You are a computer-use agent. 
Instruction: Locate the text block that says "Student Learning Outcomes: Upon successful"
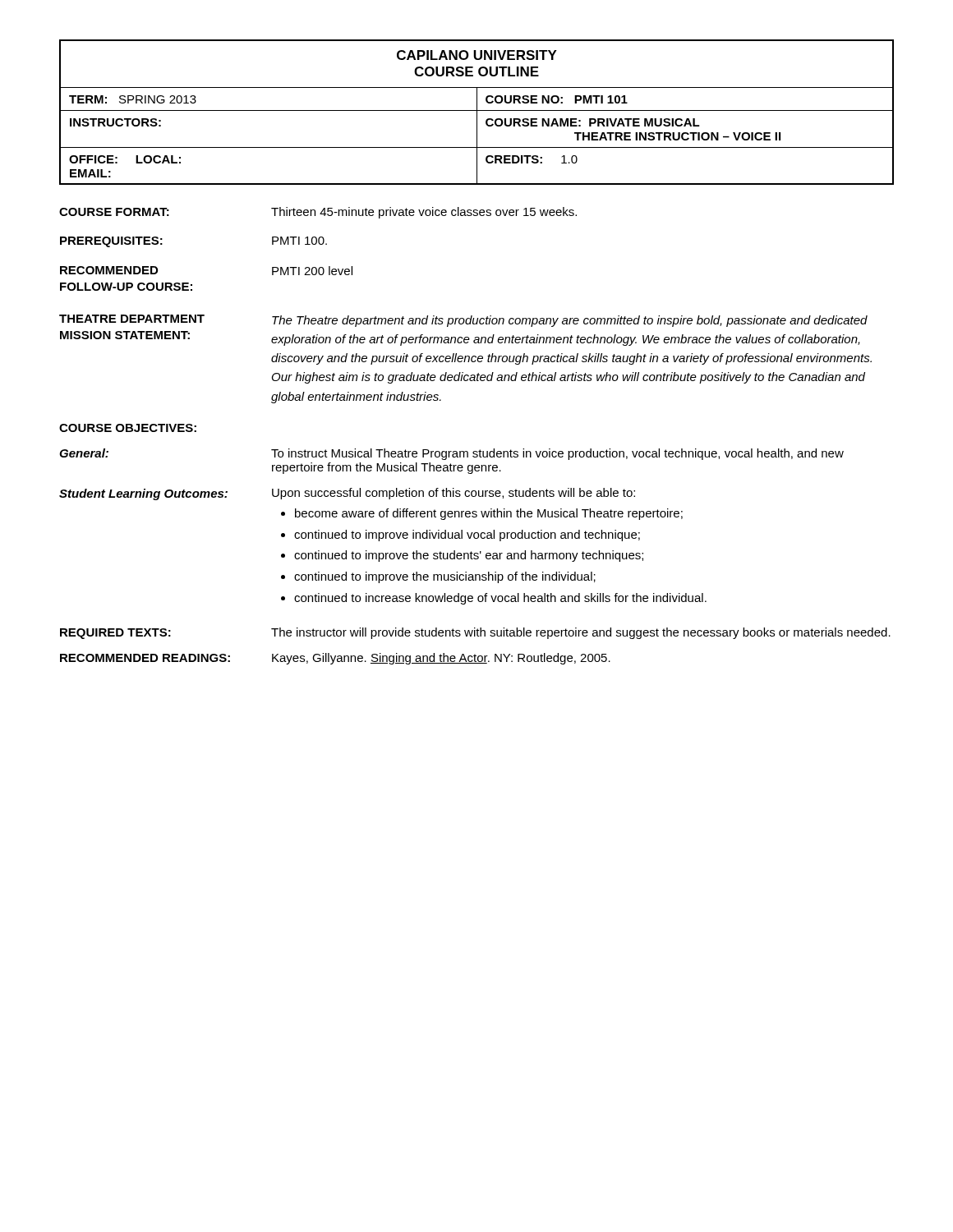476,548
